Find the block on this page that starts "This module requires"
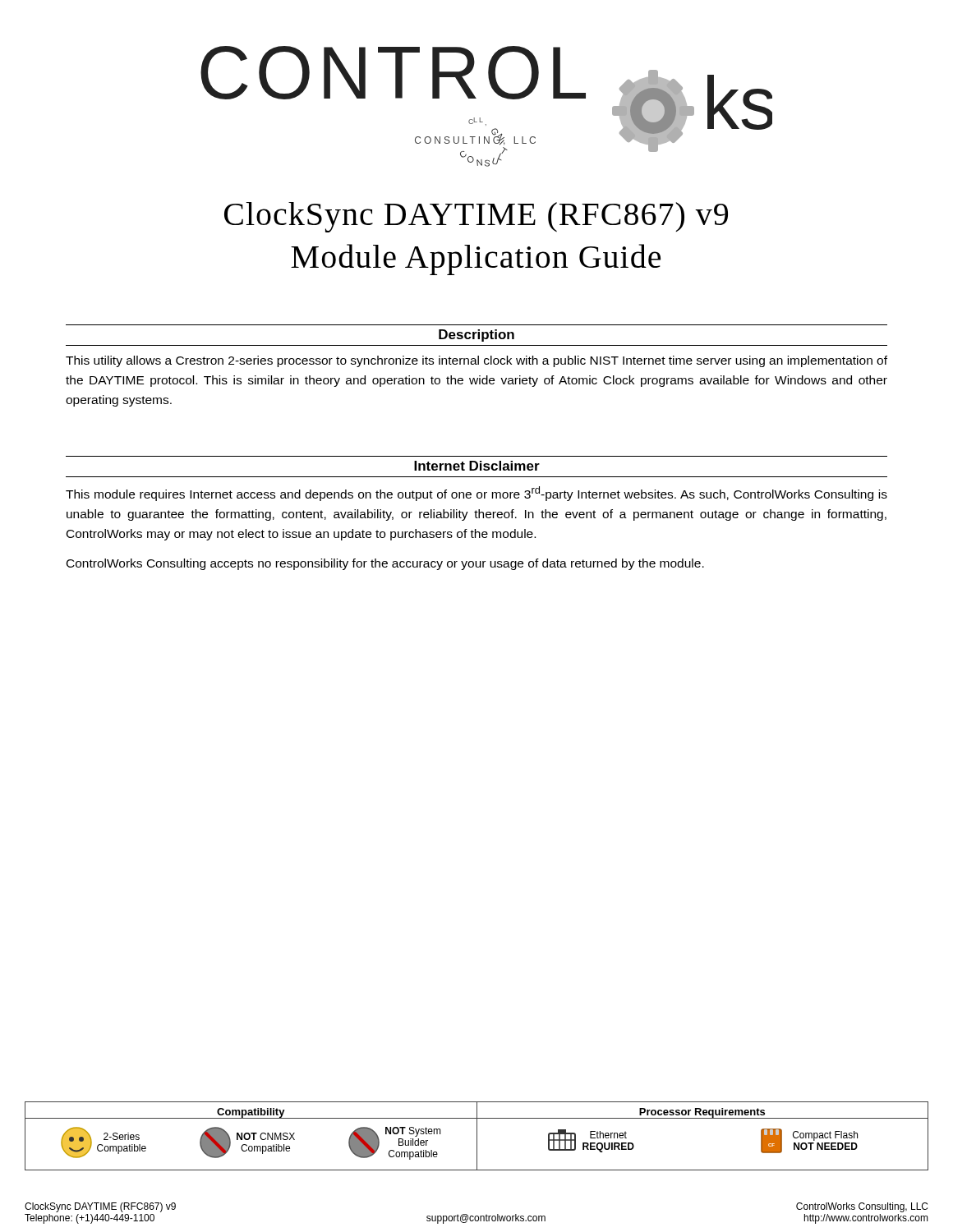The image size is (953, 1232). pyautogui.click(x=476, y=512)
